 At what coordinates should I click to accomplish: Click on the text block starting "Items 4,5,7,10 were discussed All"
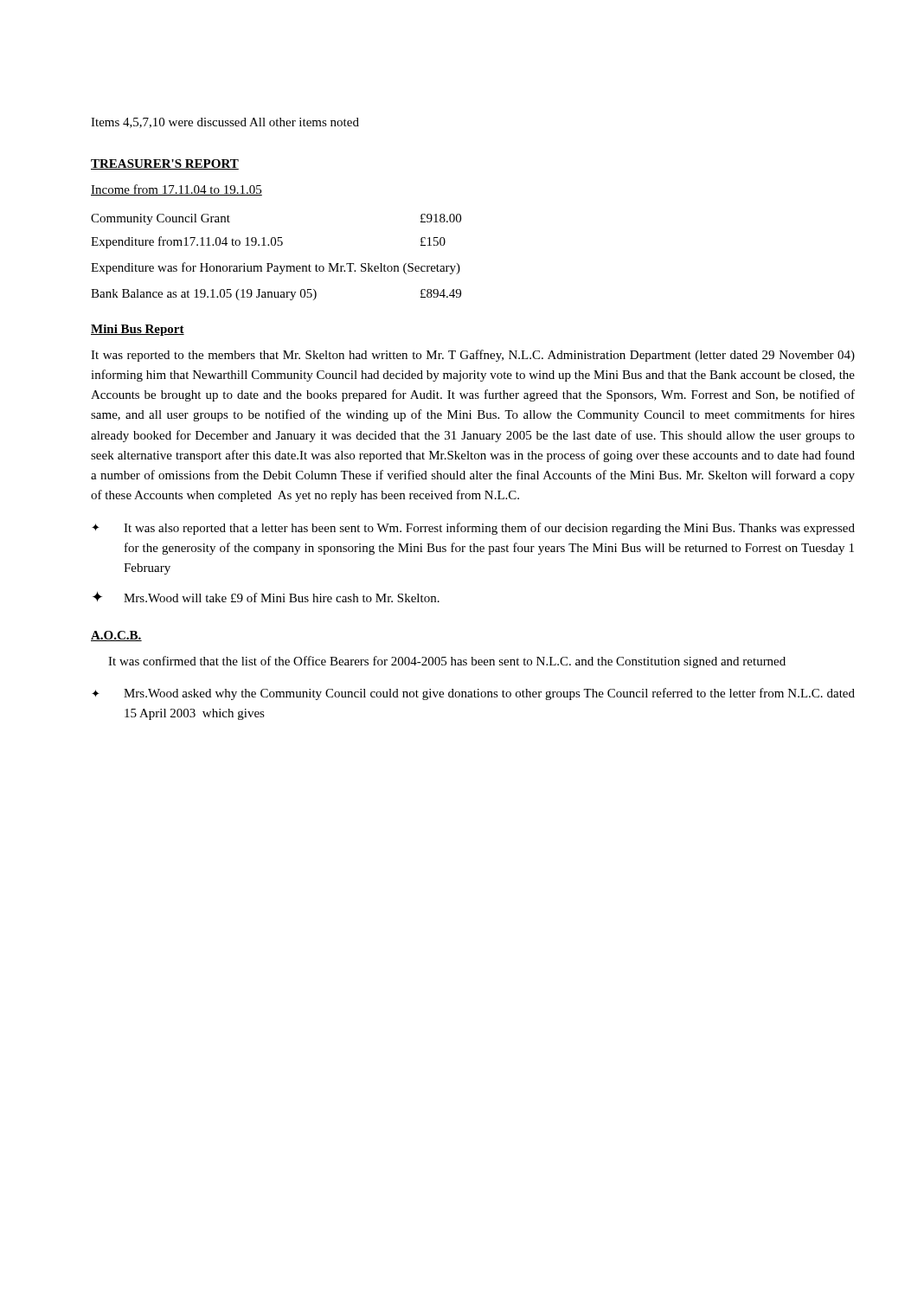tap(225, 122)
